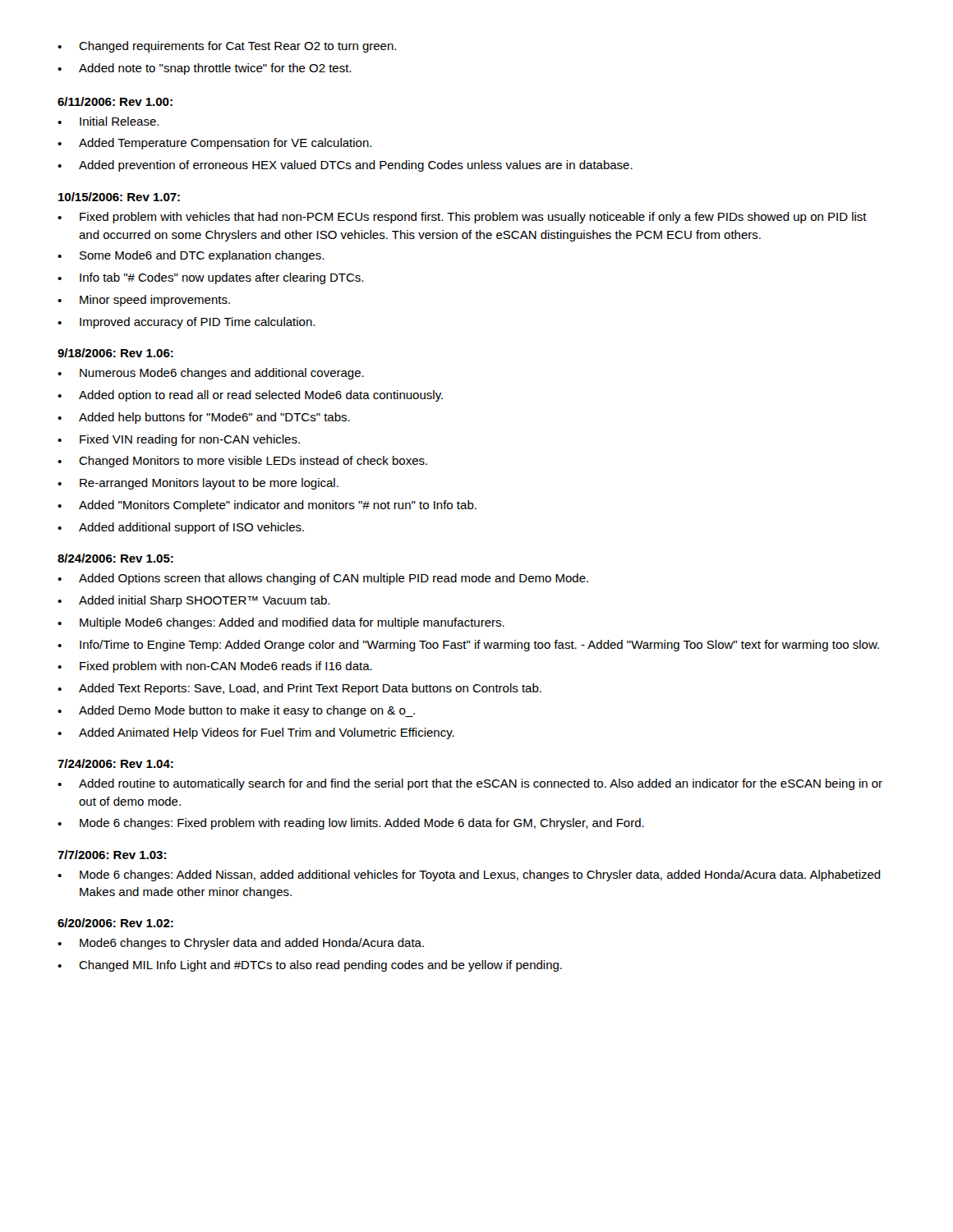This screenshot has height=1232, width=953.
Task: Where is the passage that starts "• Added Temperature Compensation for"?
Action: [214, 144]
